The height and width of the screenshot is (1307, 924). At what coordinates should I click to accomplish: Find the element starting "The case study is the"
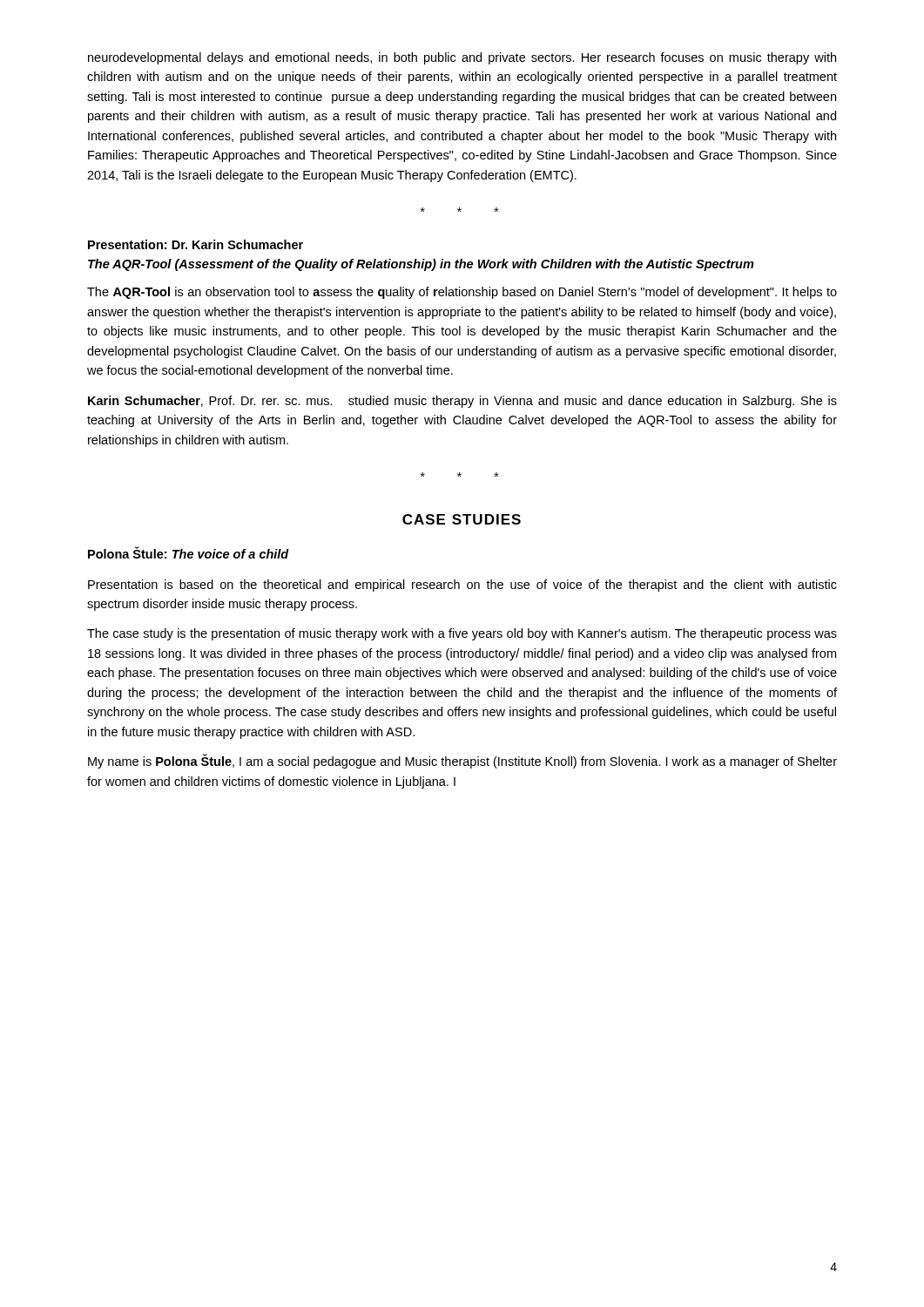click(x=462, y=683)
